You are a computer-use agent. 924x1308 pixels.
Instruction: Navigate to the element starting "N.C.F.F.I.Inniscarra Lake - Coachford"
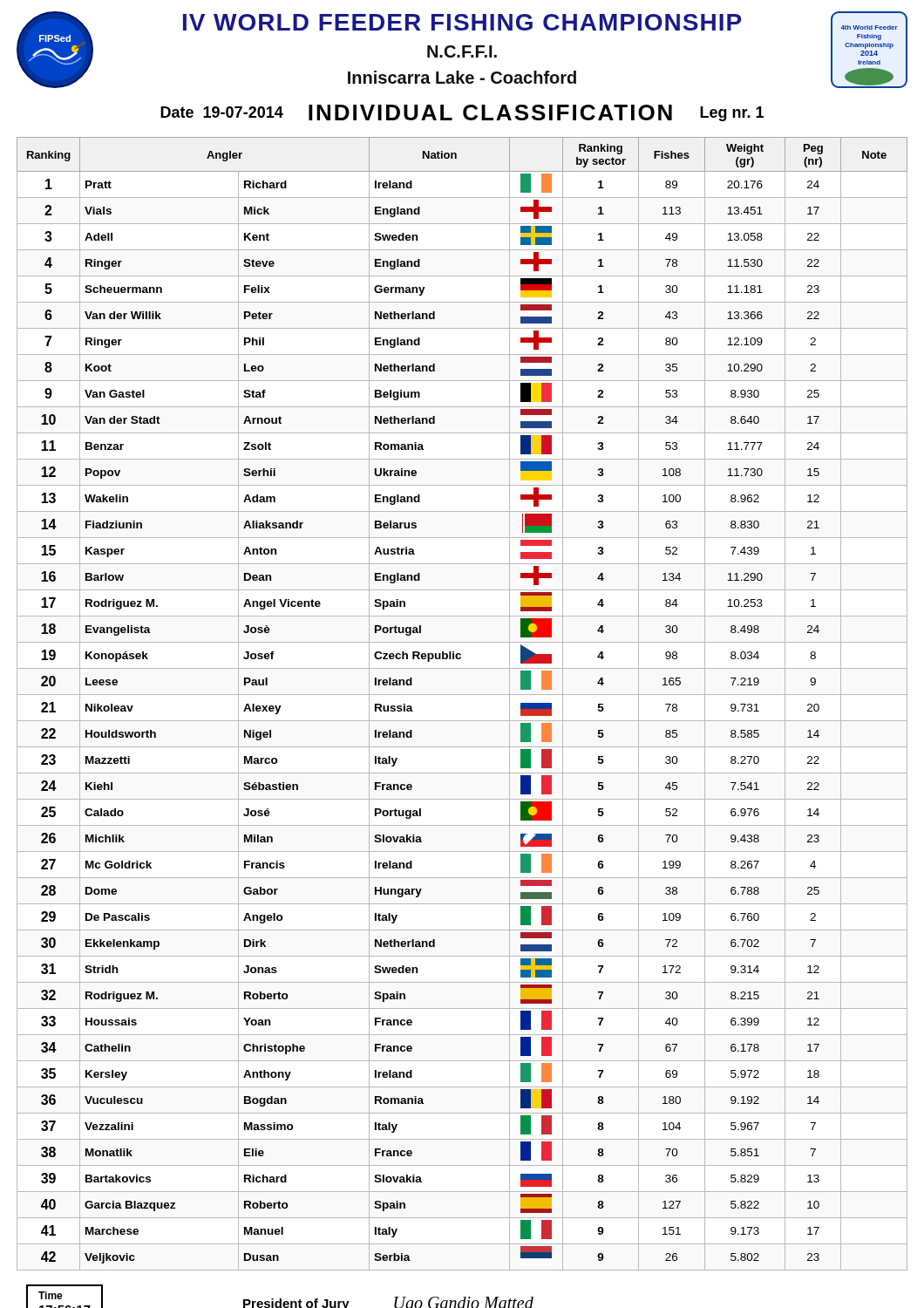point(462,65)
